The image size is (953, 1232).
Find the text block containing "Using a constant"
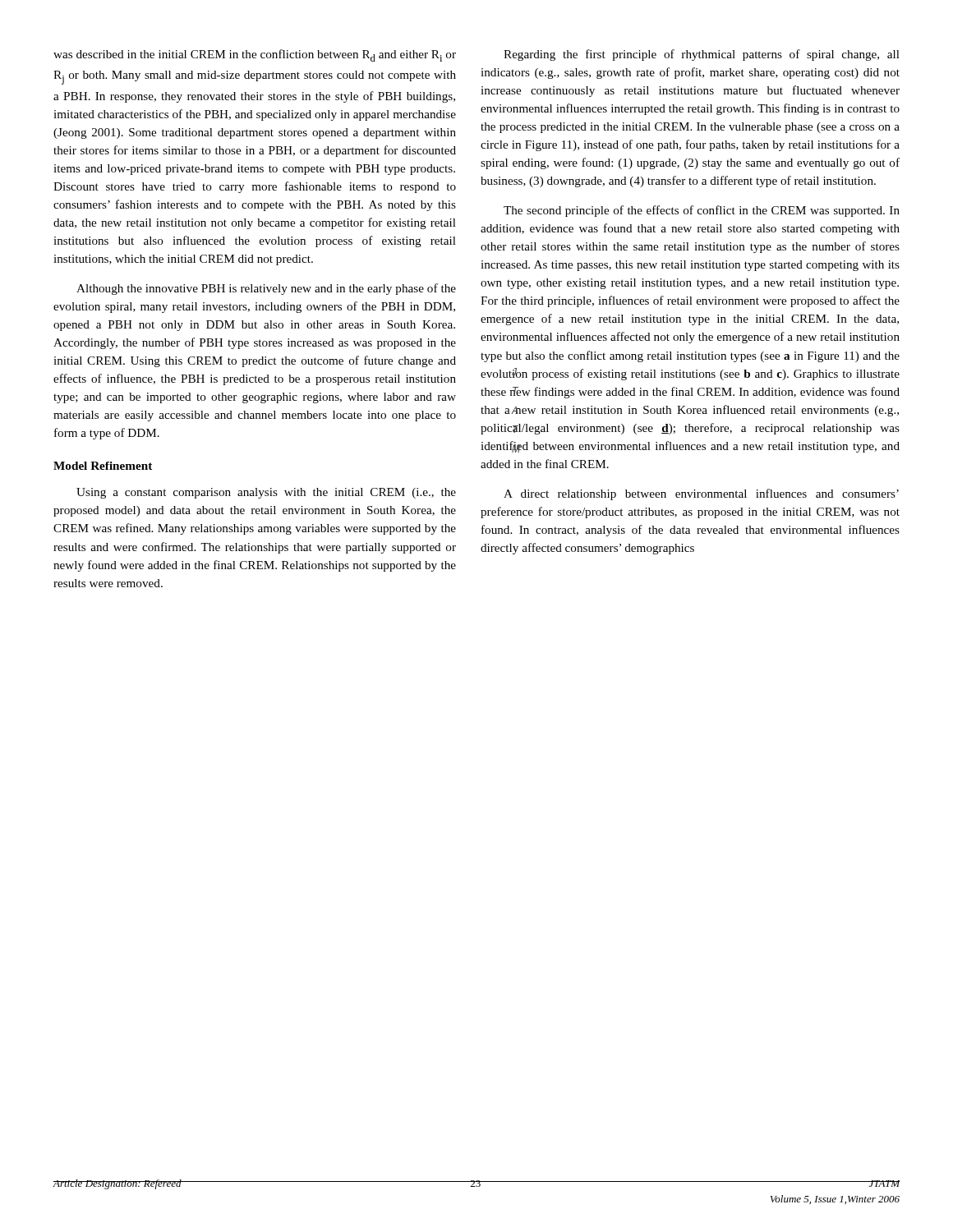click(255, 538)
